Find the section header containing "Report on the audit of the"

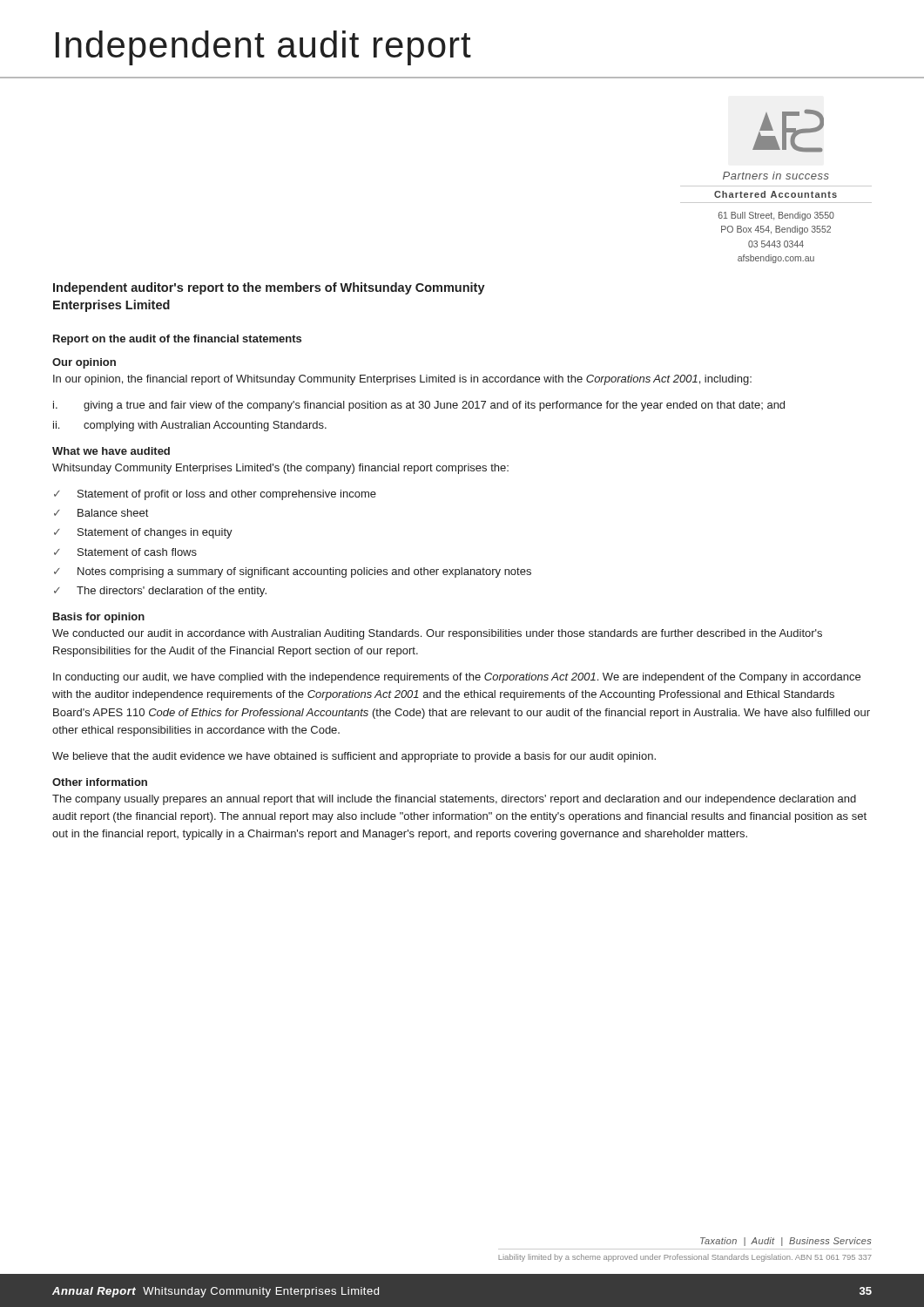[177, 340]
